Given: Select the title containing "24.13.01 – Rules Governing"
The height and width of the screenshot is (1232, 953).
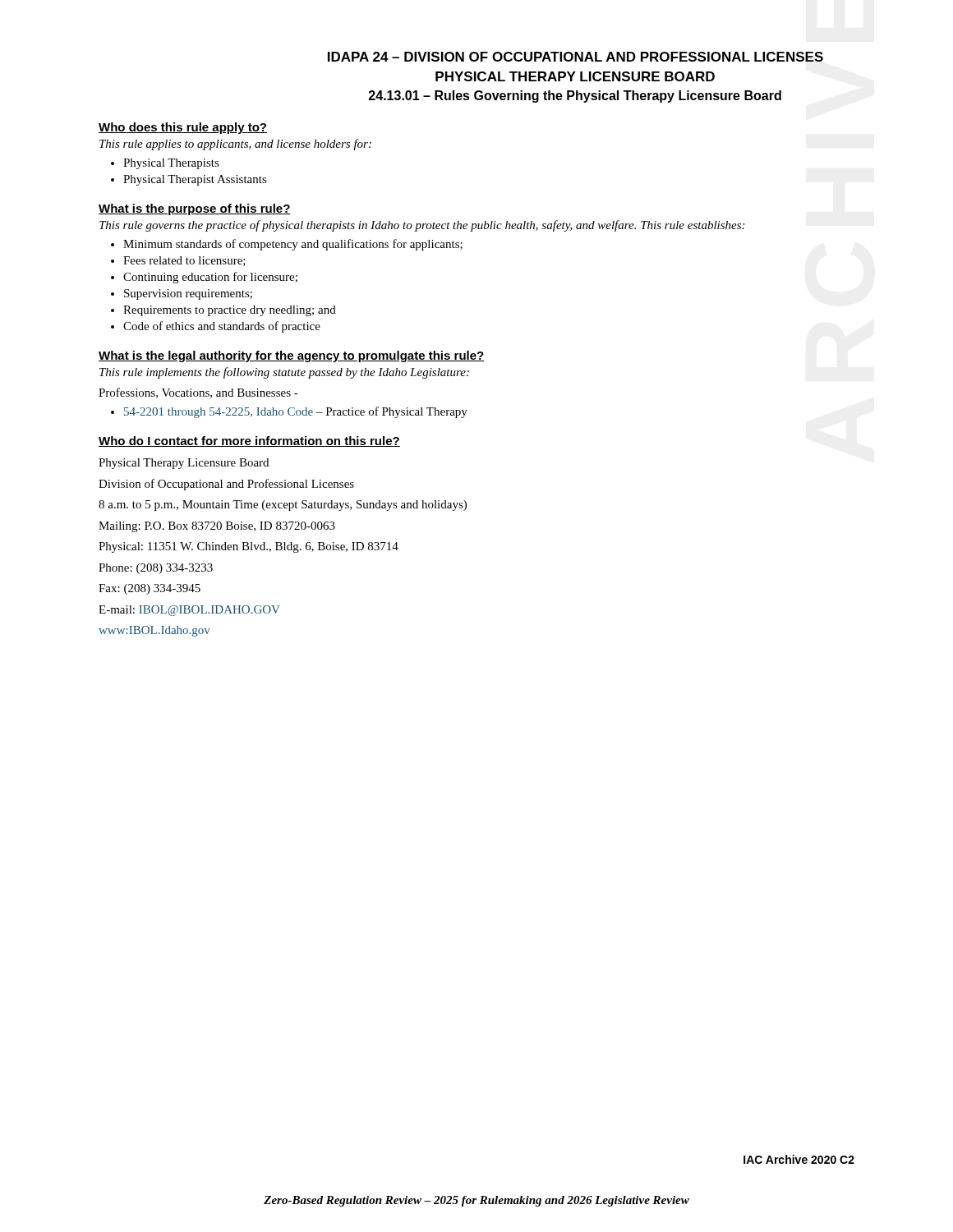Looking at the screenshot, I should tap(575, 96).
